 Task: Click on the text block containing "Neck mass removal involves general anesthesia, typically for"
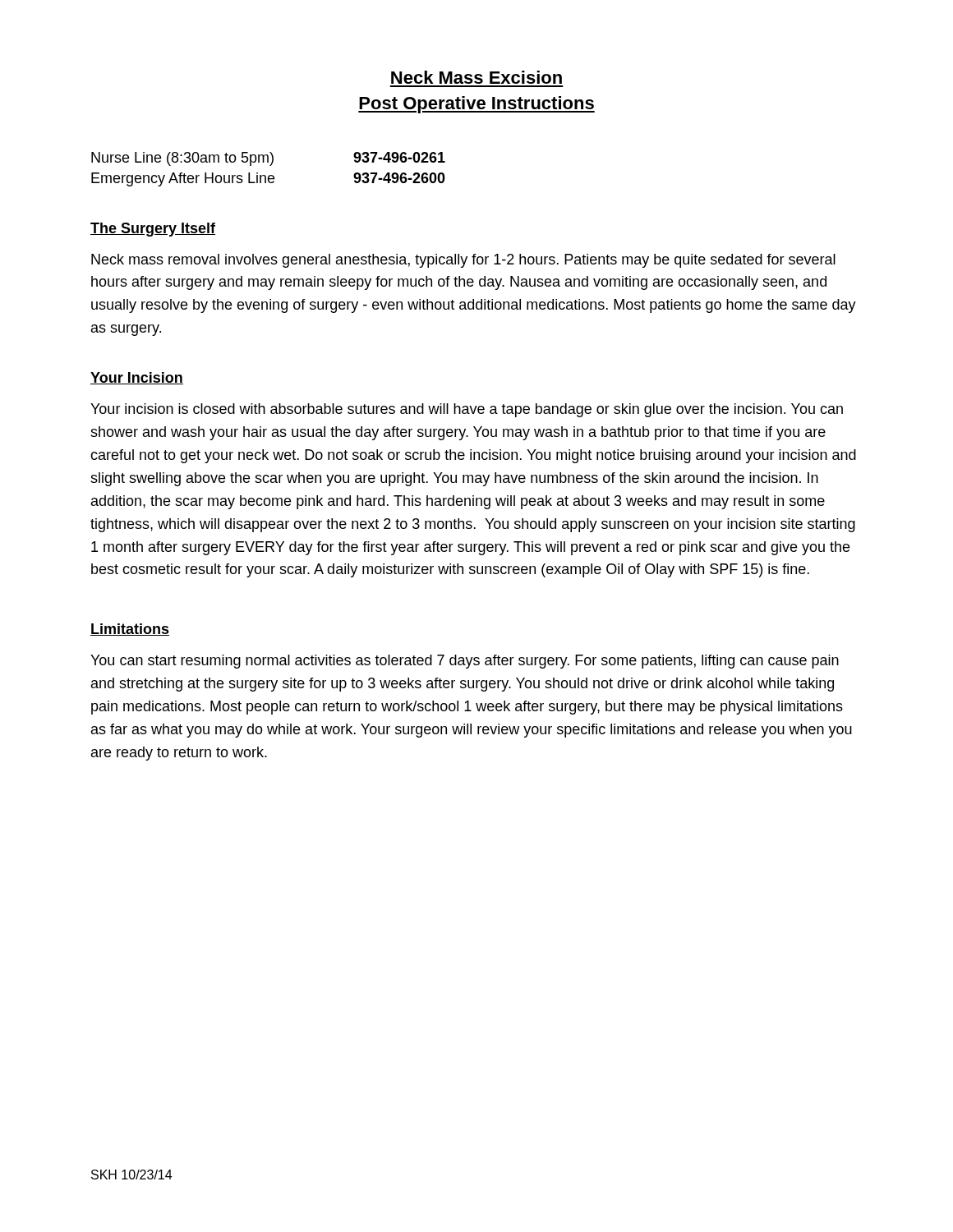(473, 294)
